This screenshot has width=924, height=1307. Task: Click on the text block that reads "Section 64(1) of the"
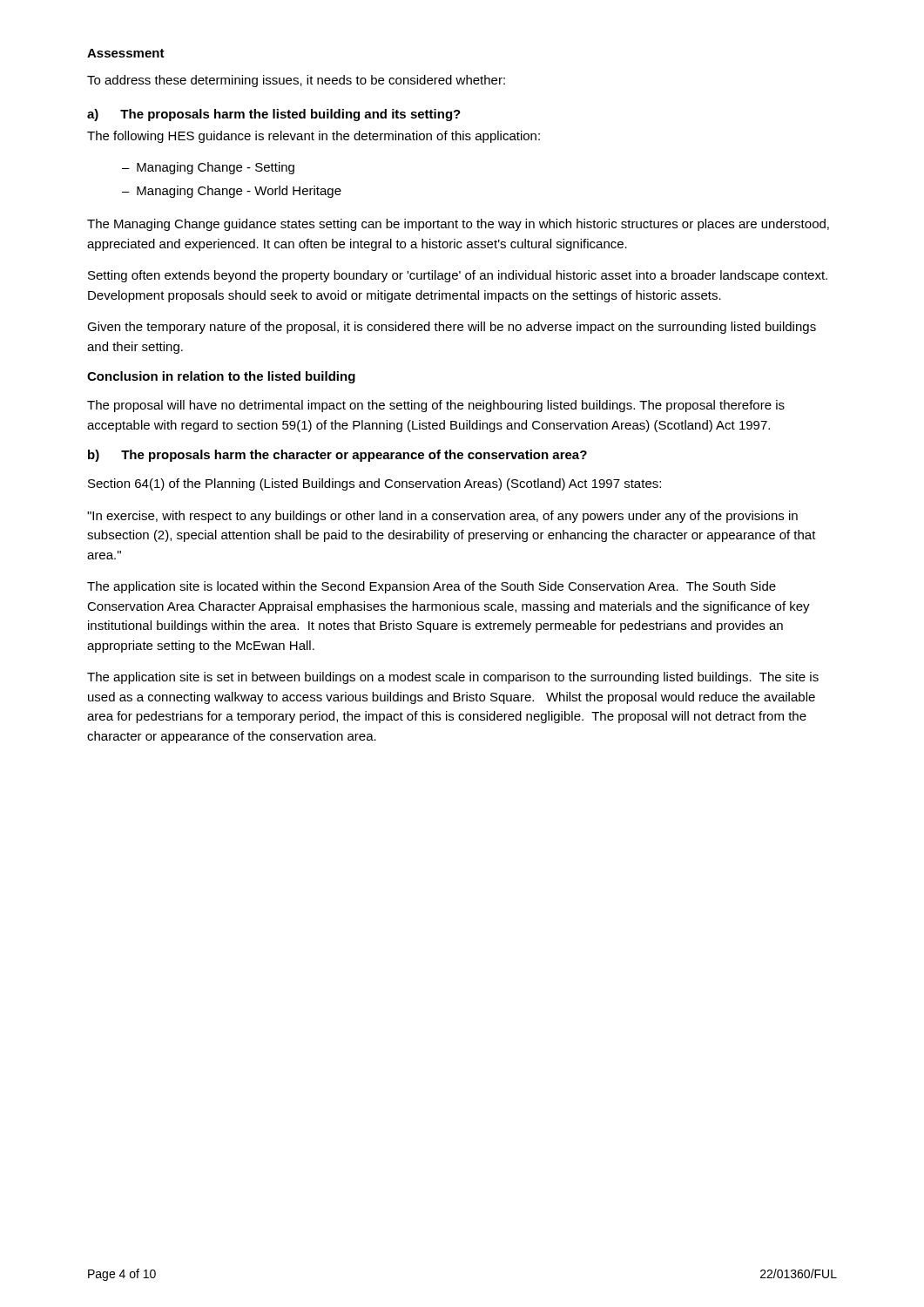(375, 483)
